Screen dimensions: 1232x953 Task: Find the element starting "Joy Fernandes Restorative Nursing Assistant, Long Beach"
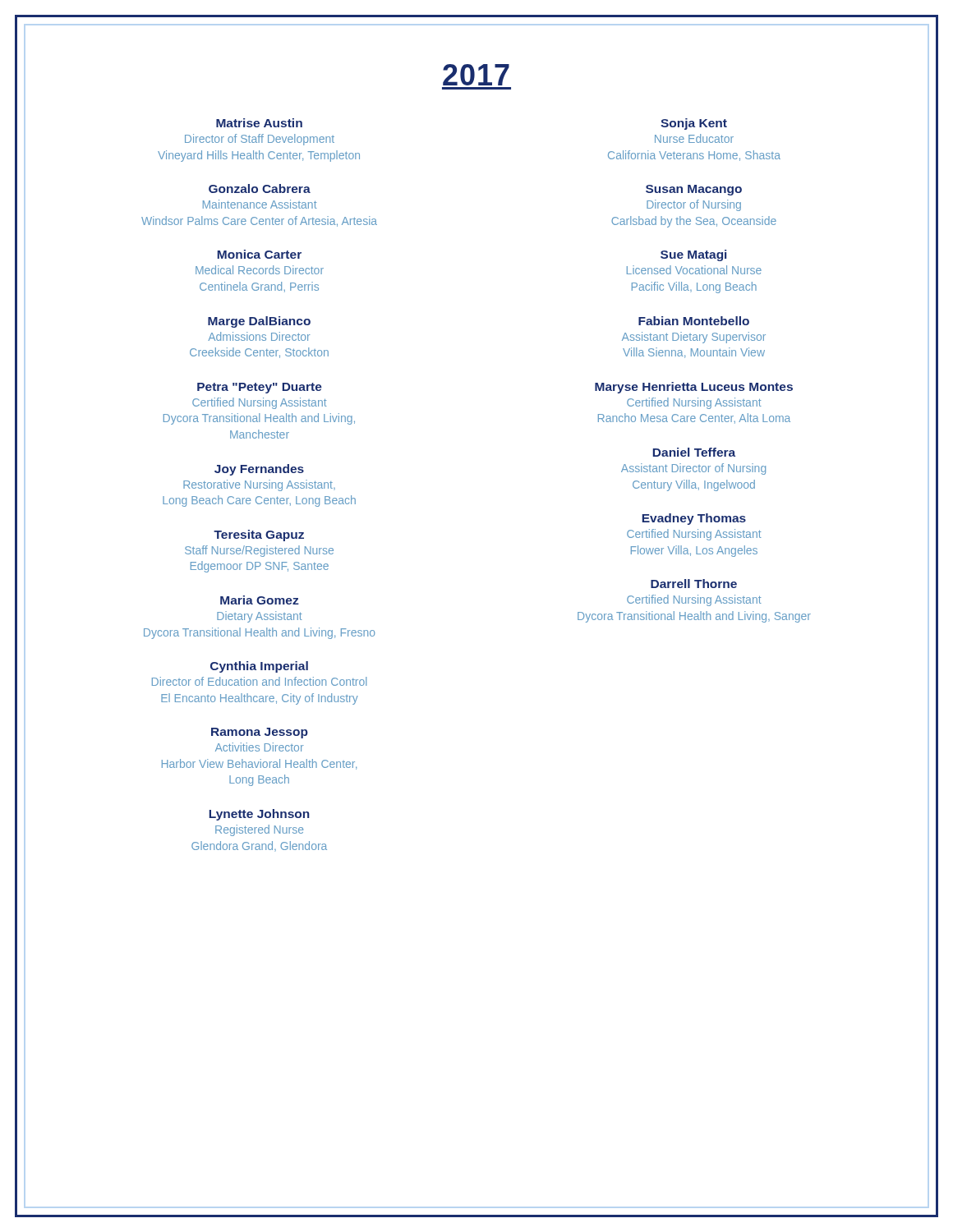point(259,485)
